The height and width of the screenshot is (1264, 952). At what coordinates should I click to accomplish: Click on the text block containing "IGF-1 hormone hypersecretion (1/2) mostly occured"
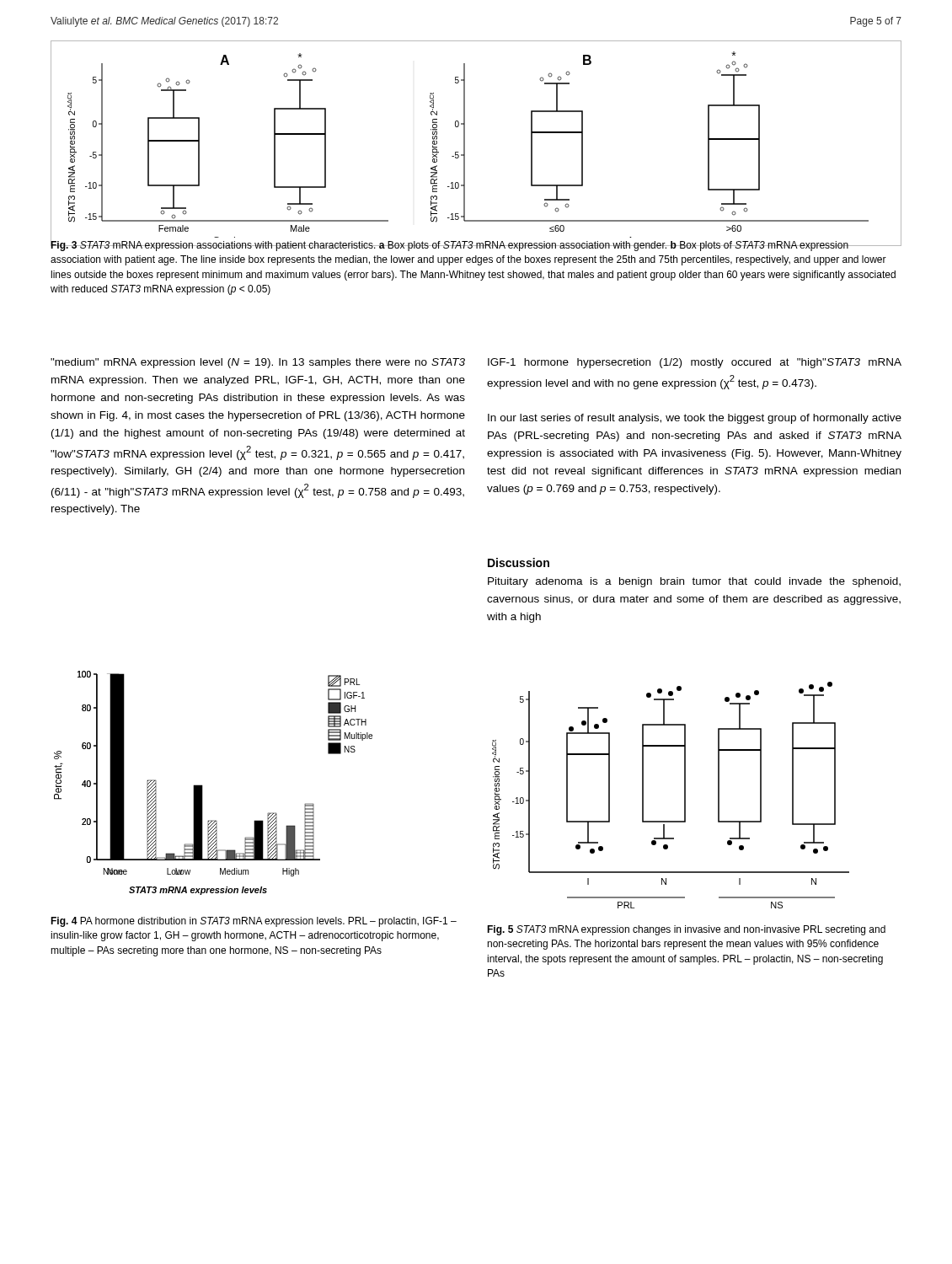694,425
